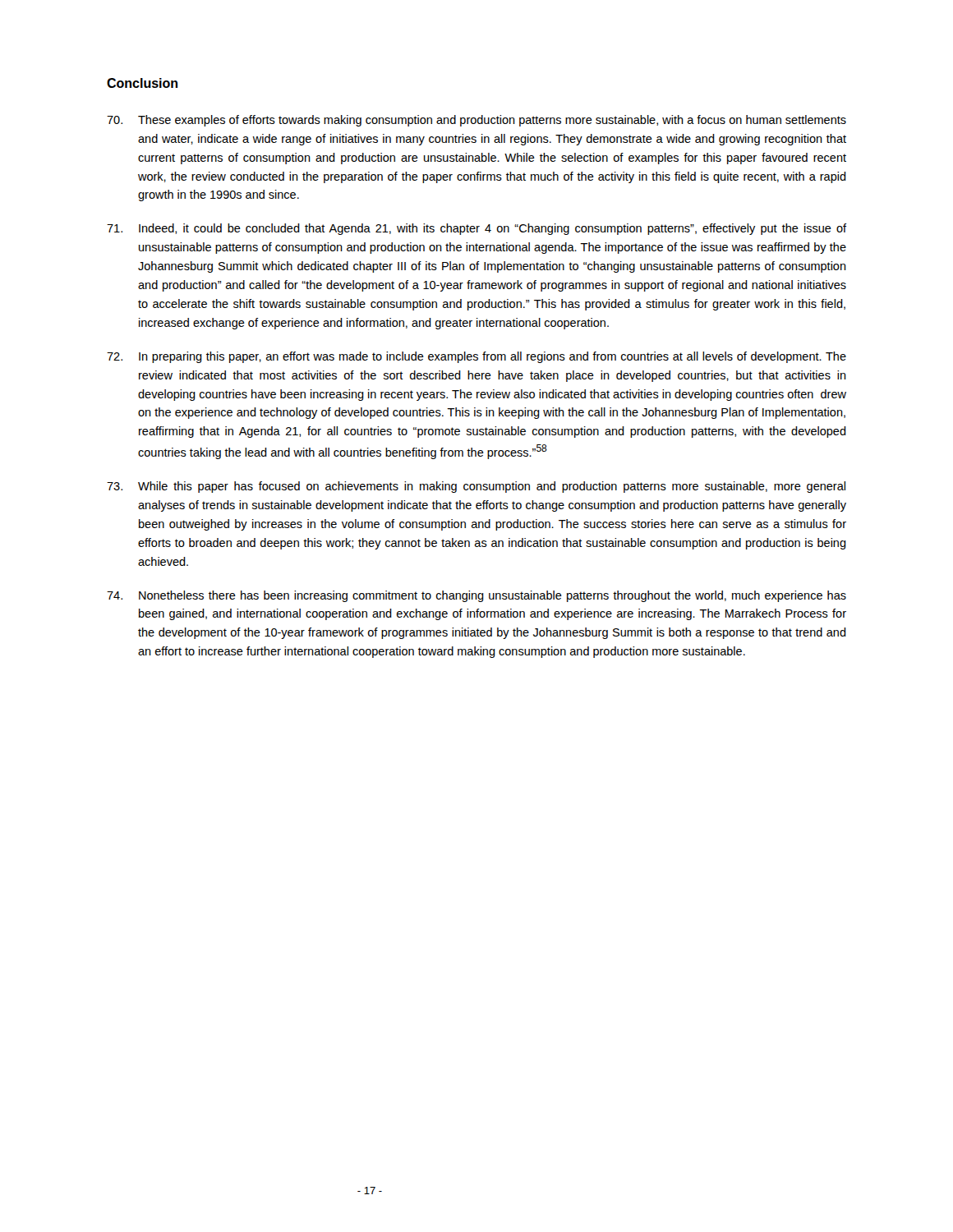Find the text block that reads "Indeed, it could be concluded that Agenda 21,"
Screen dimensions: 1232x953
(476, 276)
